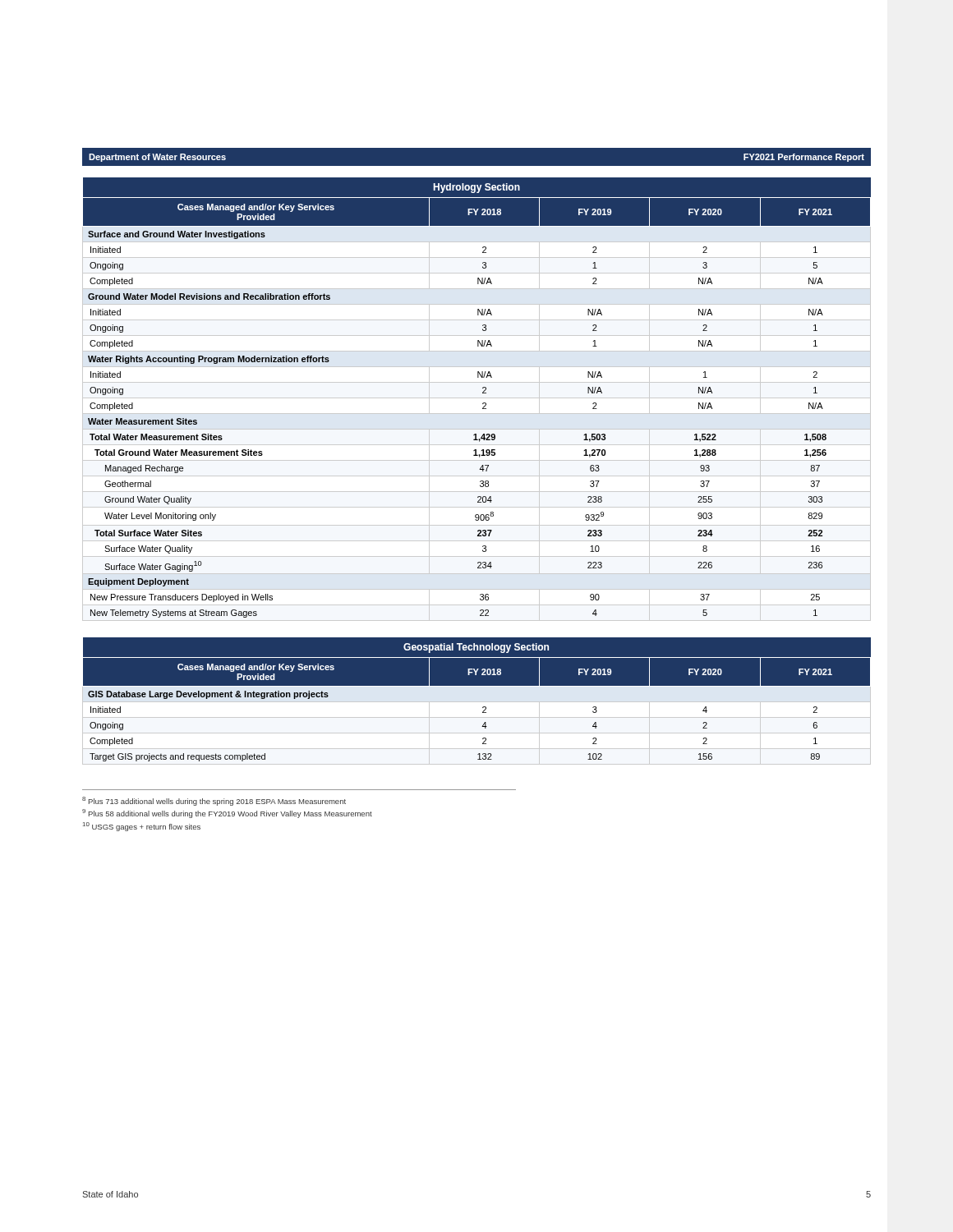Find the table that mentions "Total Surface Water"

click(476, 399)
